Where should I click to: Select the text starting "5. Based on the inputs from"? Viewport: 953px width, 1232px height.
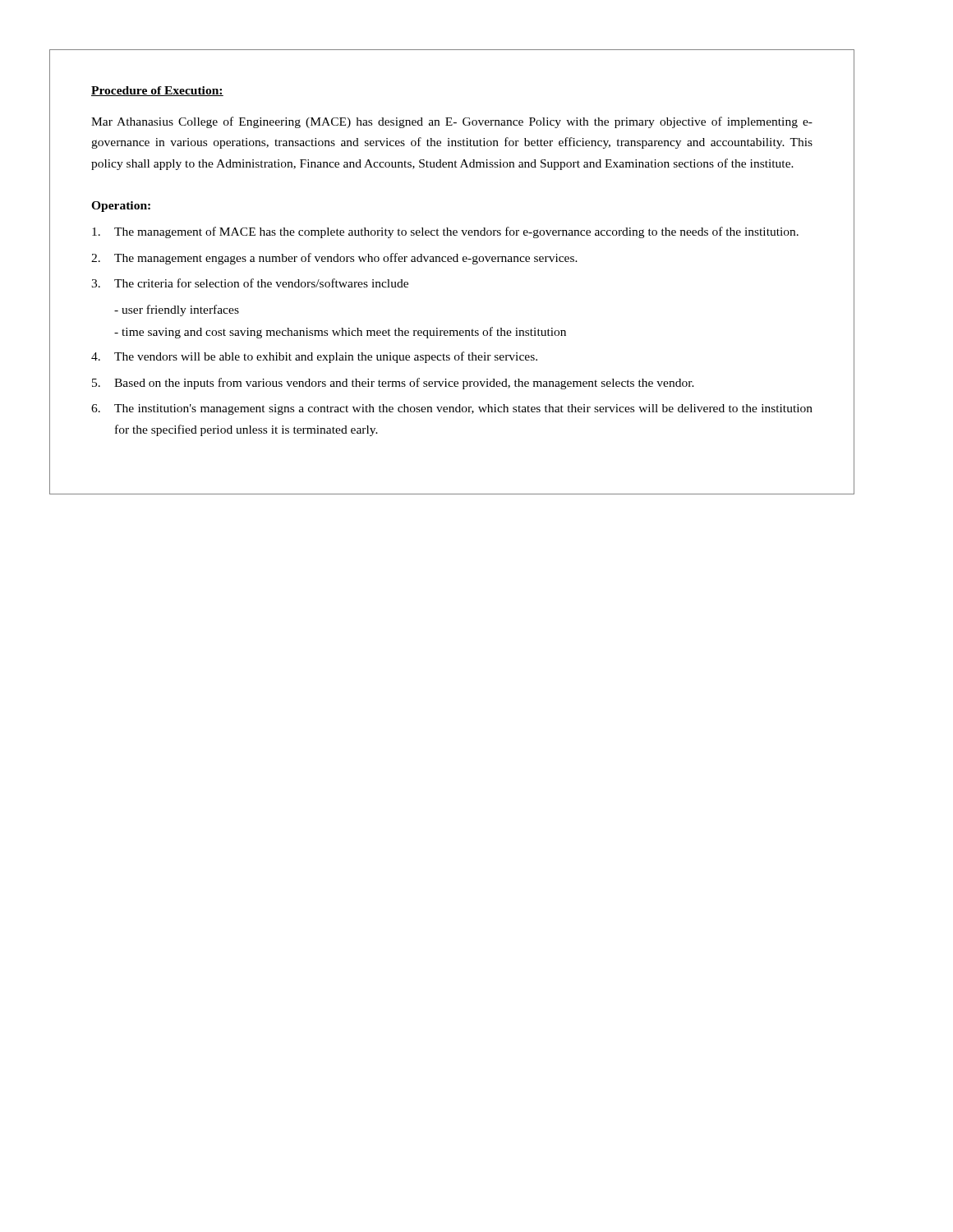point(452,382)
